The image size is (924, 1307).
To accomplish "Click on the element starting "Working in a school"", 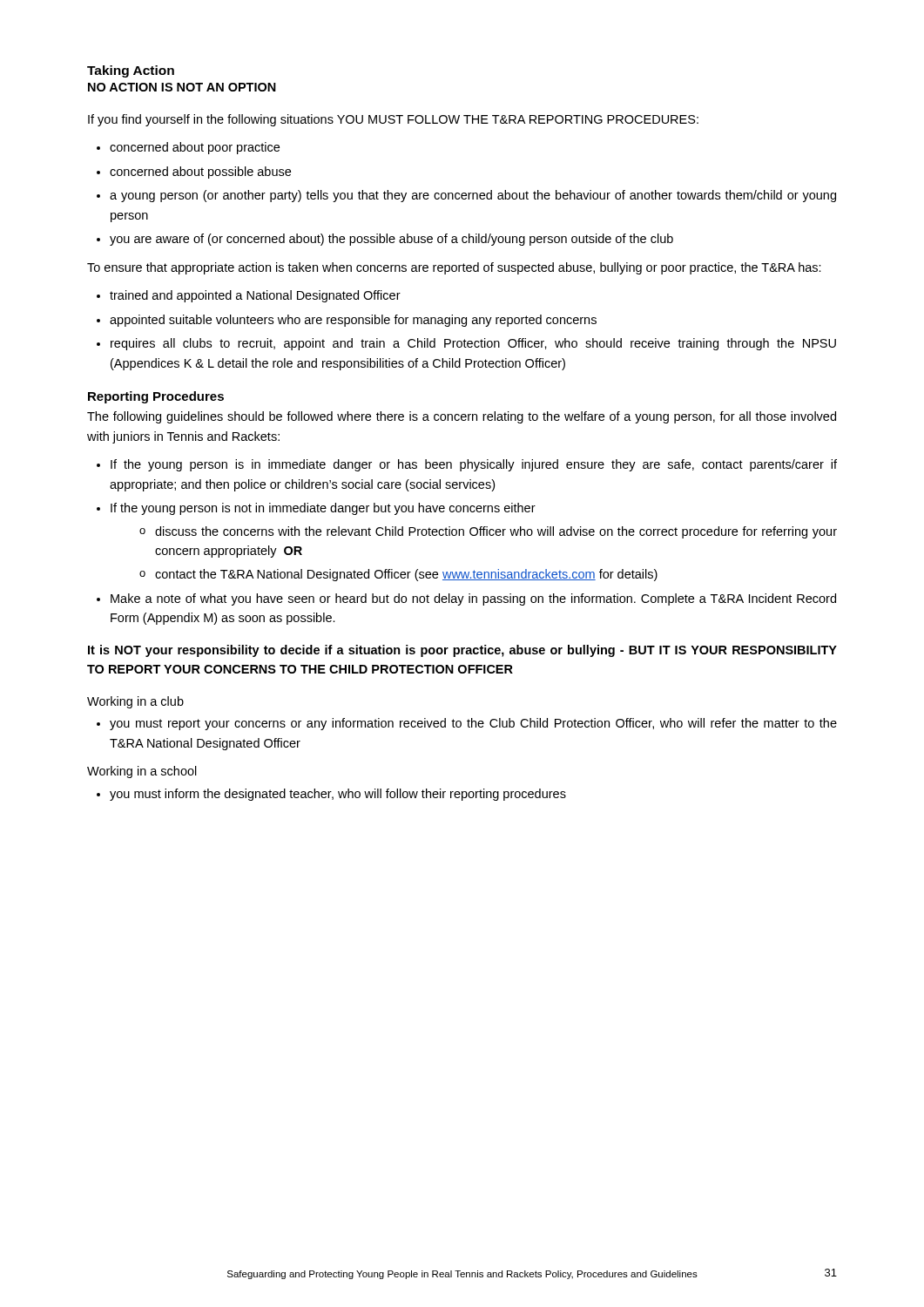I will pos(142,772).
